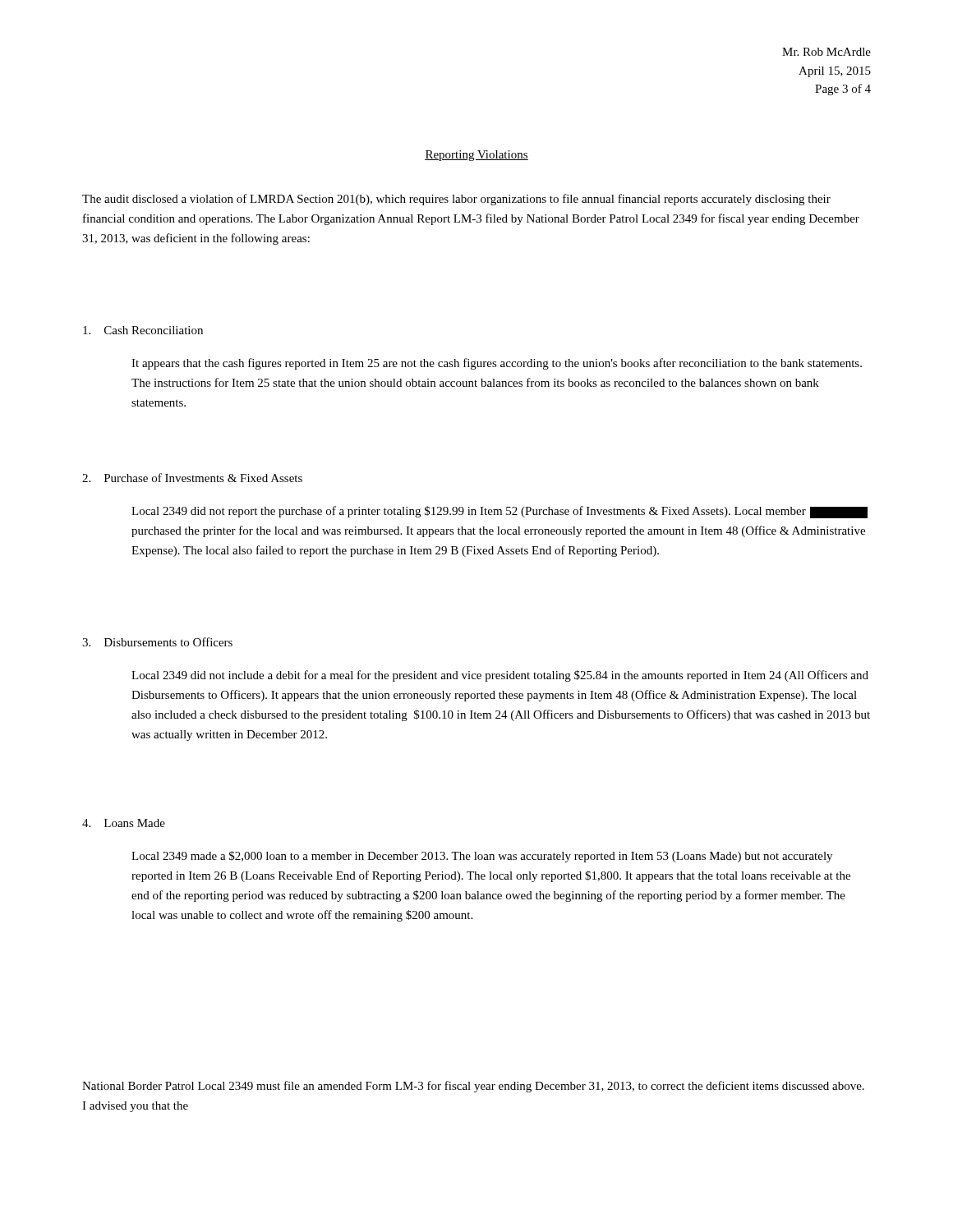Find "Reporting Violations" on this page

point(476,154)
